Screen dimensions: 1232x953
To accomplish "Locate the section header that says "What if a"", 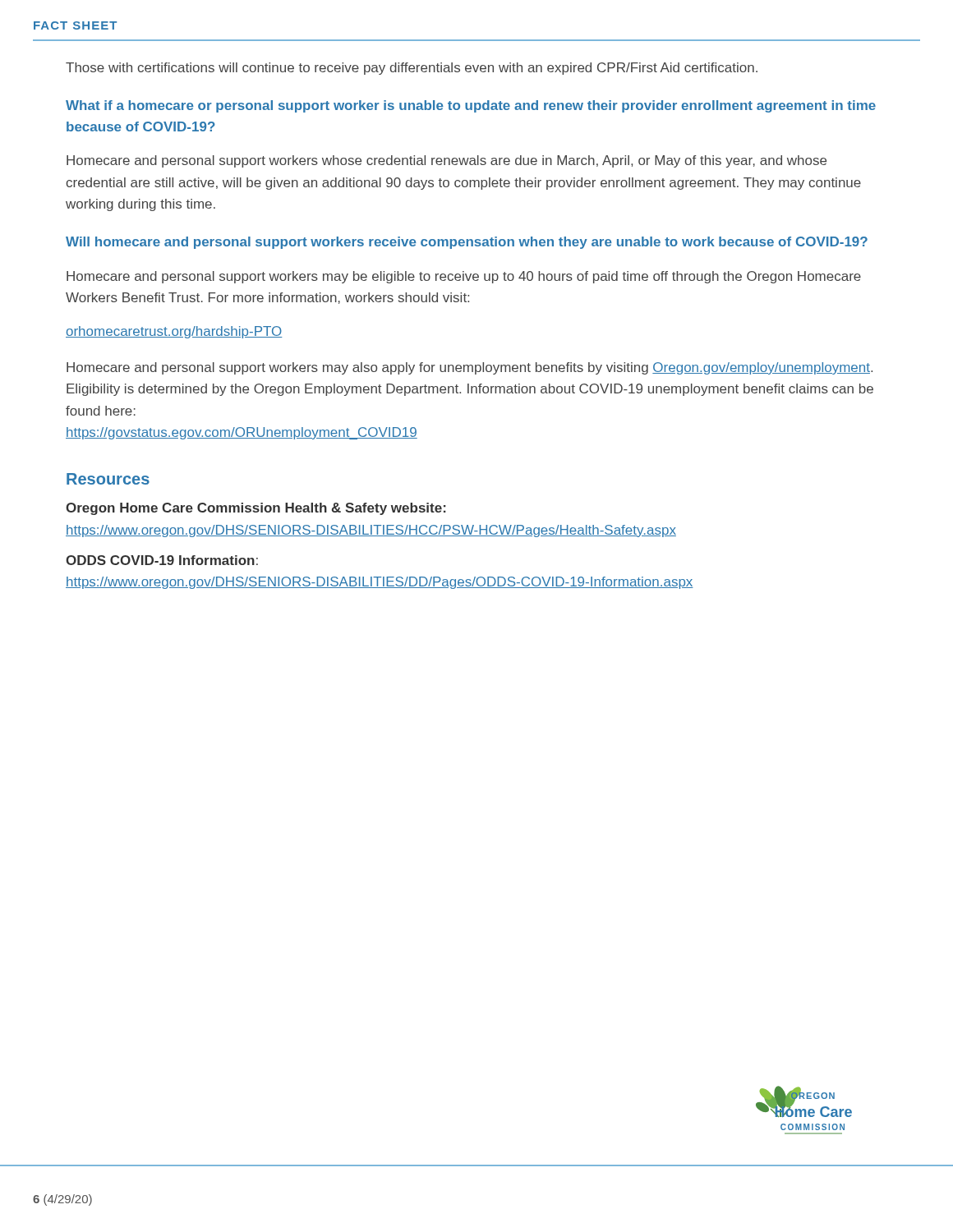I will click(471, 116).
